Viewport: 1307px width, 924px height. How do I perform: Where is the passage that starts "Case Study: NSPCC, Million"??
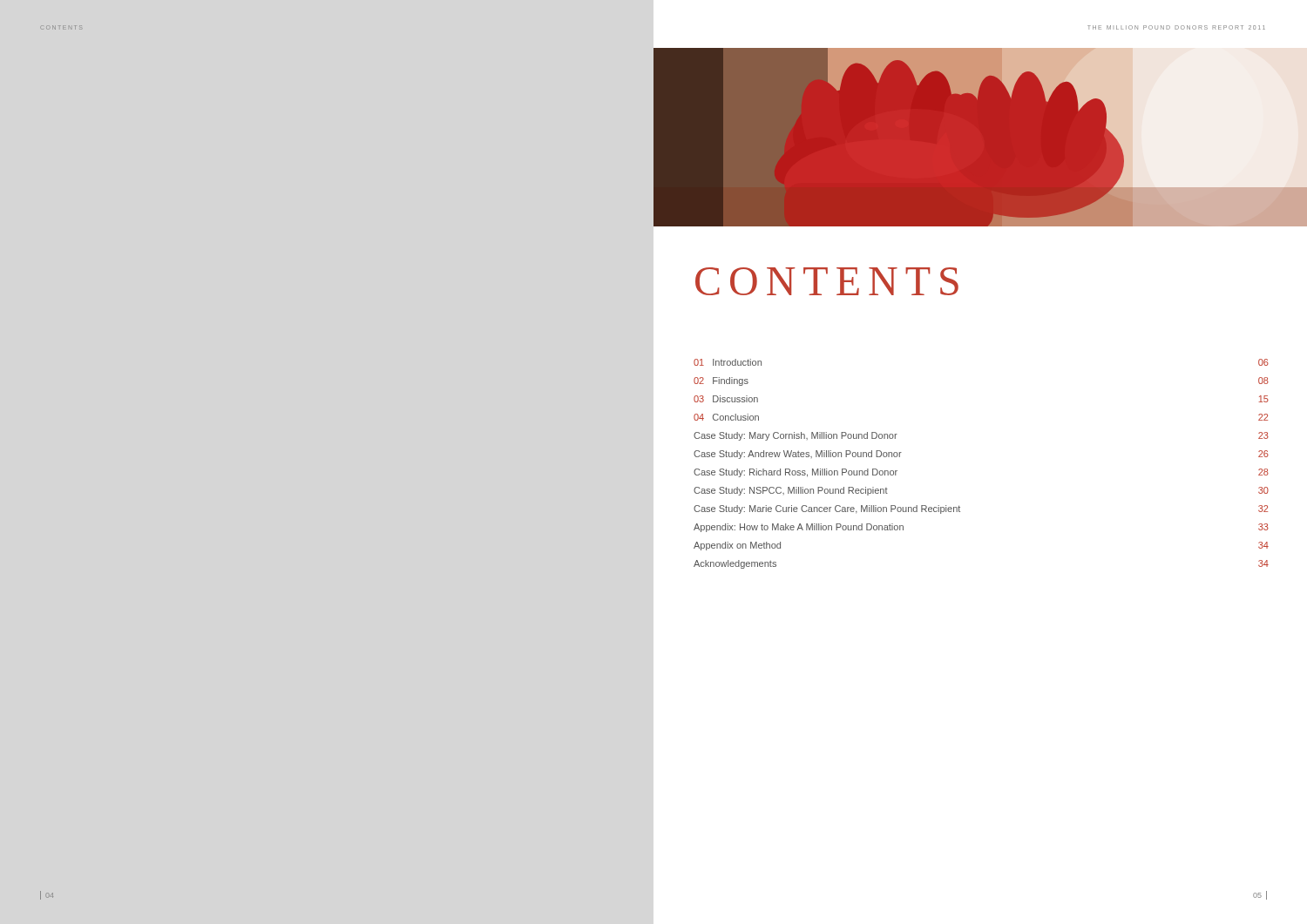pyautogui.click(x=791, y=491)
